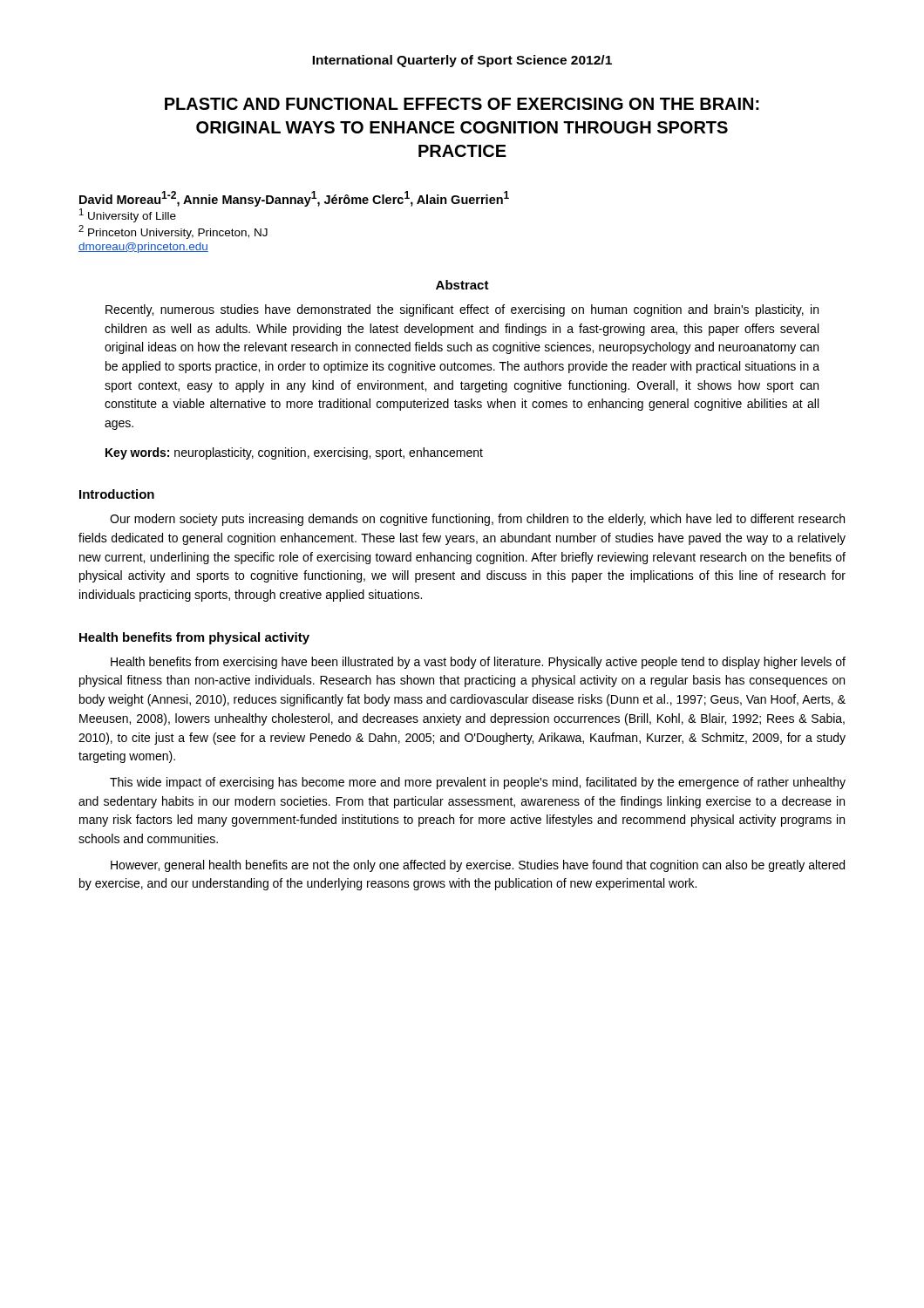924x1308 pixels.
Task: Find the text block that says "David Moreau1-2, Annie Mansy-Dannay1, Jérôme Clerc1,"
Action: (x=294, y=199)
